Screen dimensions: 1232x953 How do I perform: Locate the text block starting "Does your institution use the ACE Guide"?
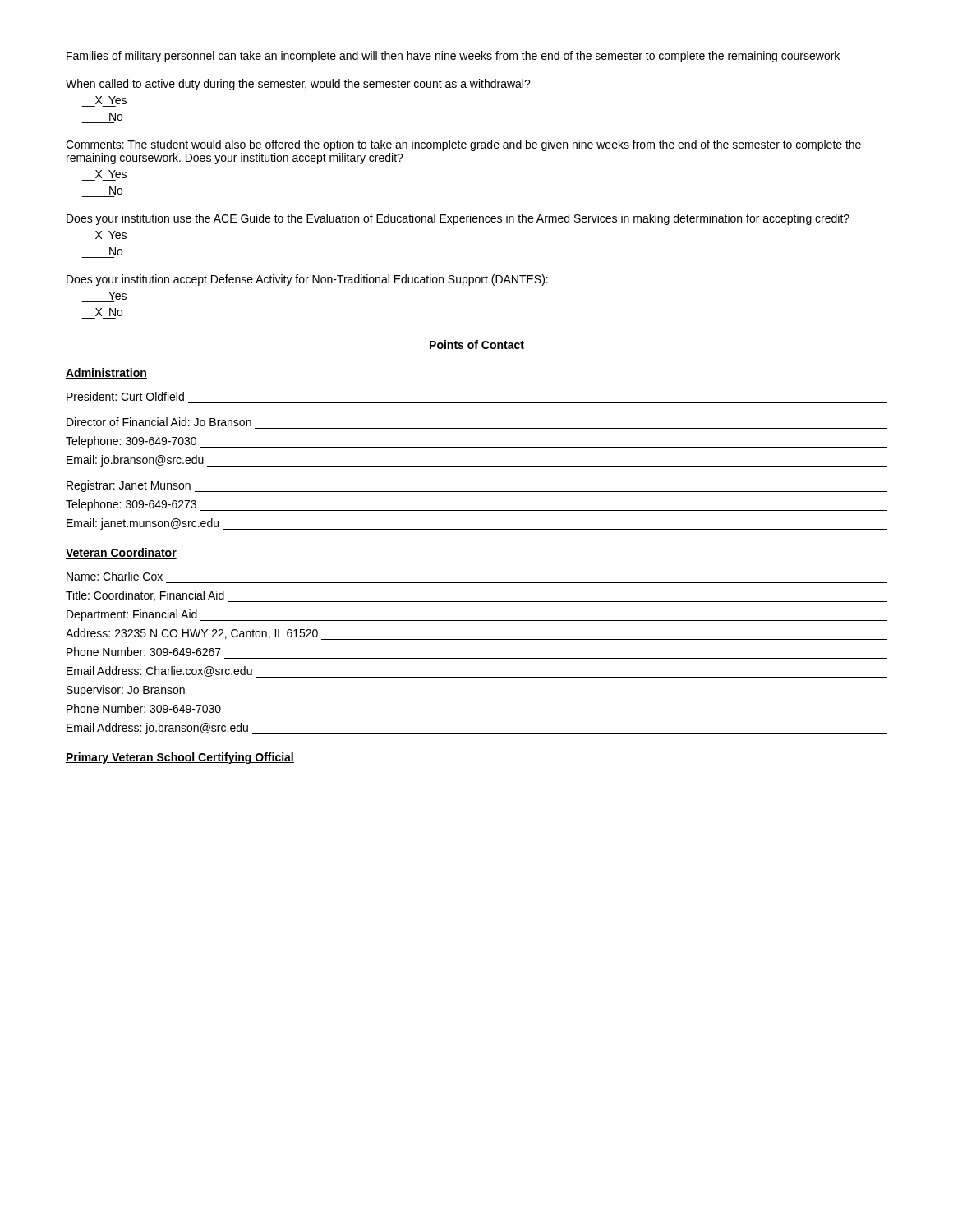(458, 218)
